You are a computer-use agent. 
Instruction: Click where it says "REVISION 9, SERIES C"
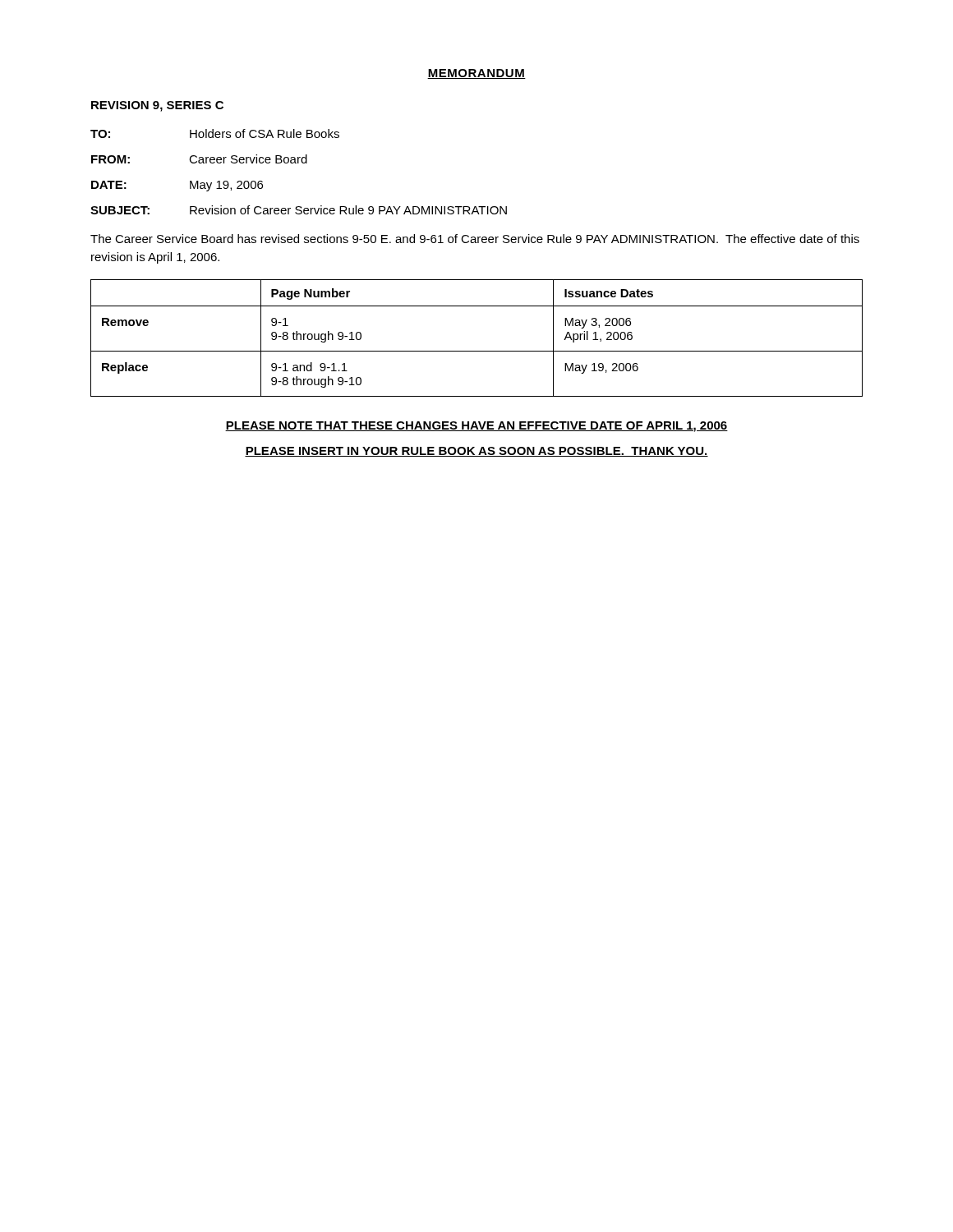tap(157, 105)
